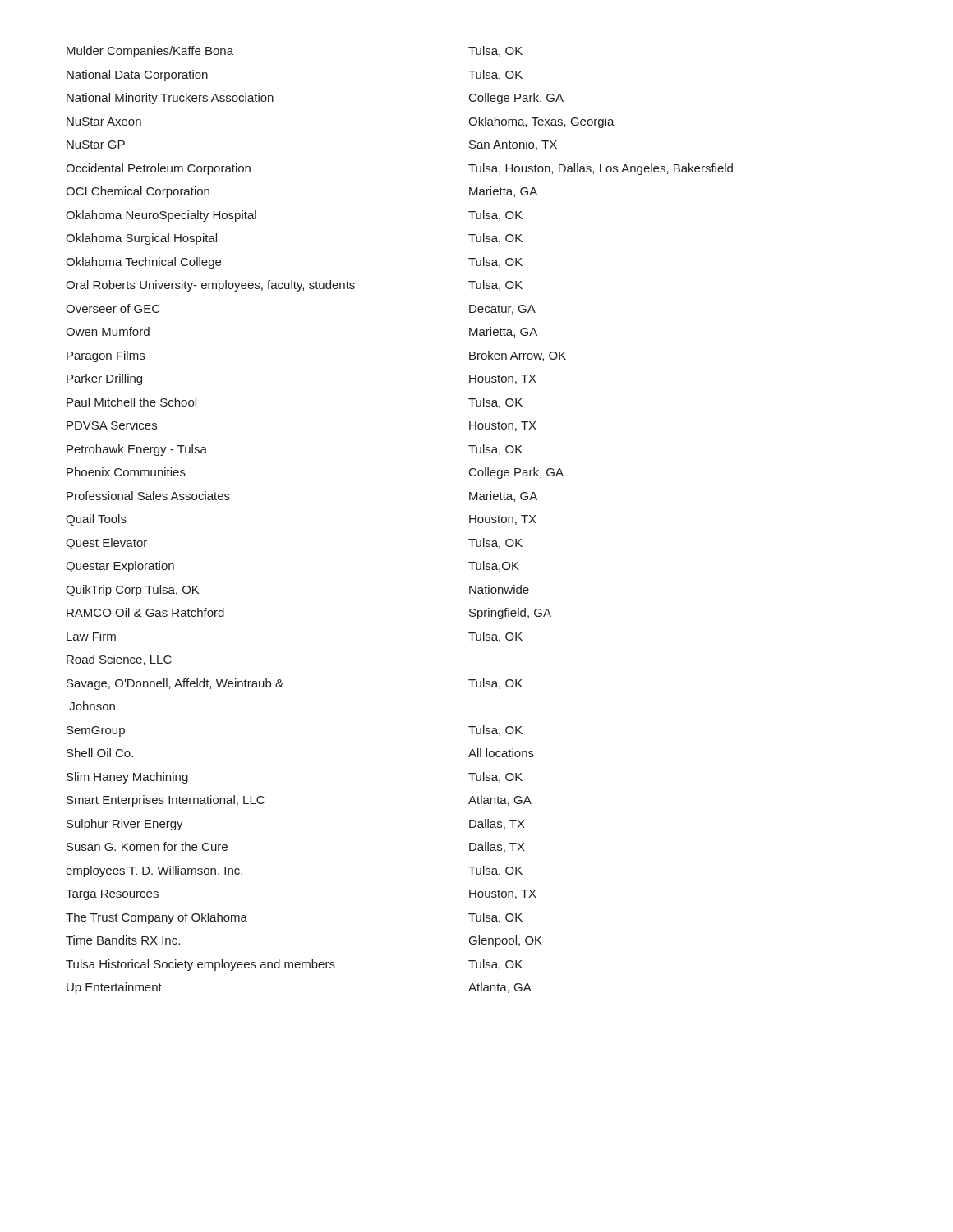Where does it say "Law FirmTulsa, OK"?
This screenshot has height=1232, width=953.
tap(476, 636)
